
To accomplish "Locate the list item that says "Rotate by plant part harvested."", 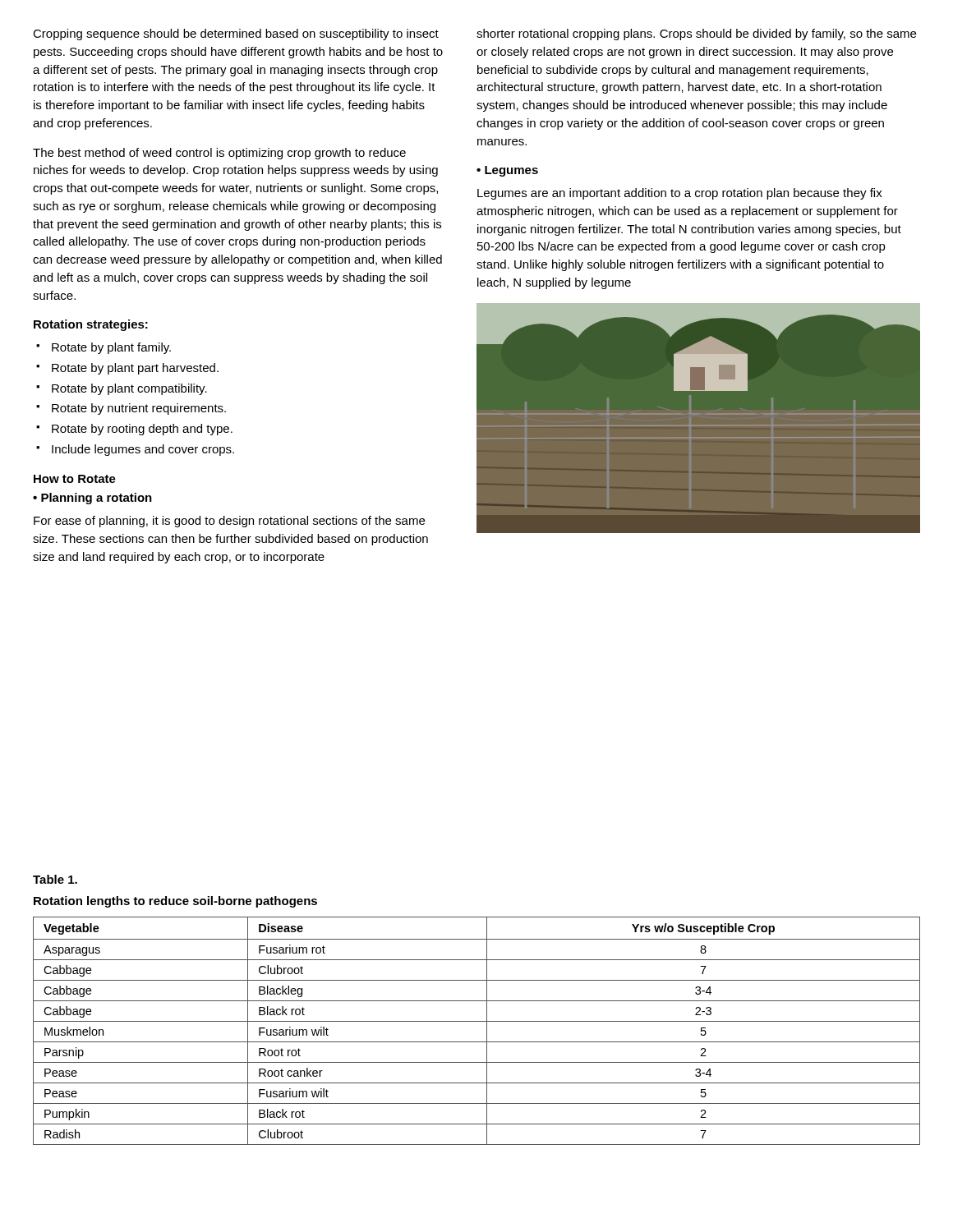I will pos(127,369).
